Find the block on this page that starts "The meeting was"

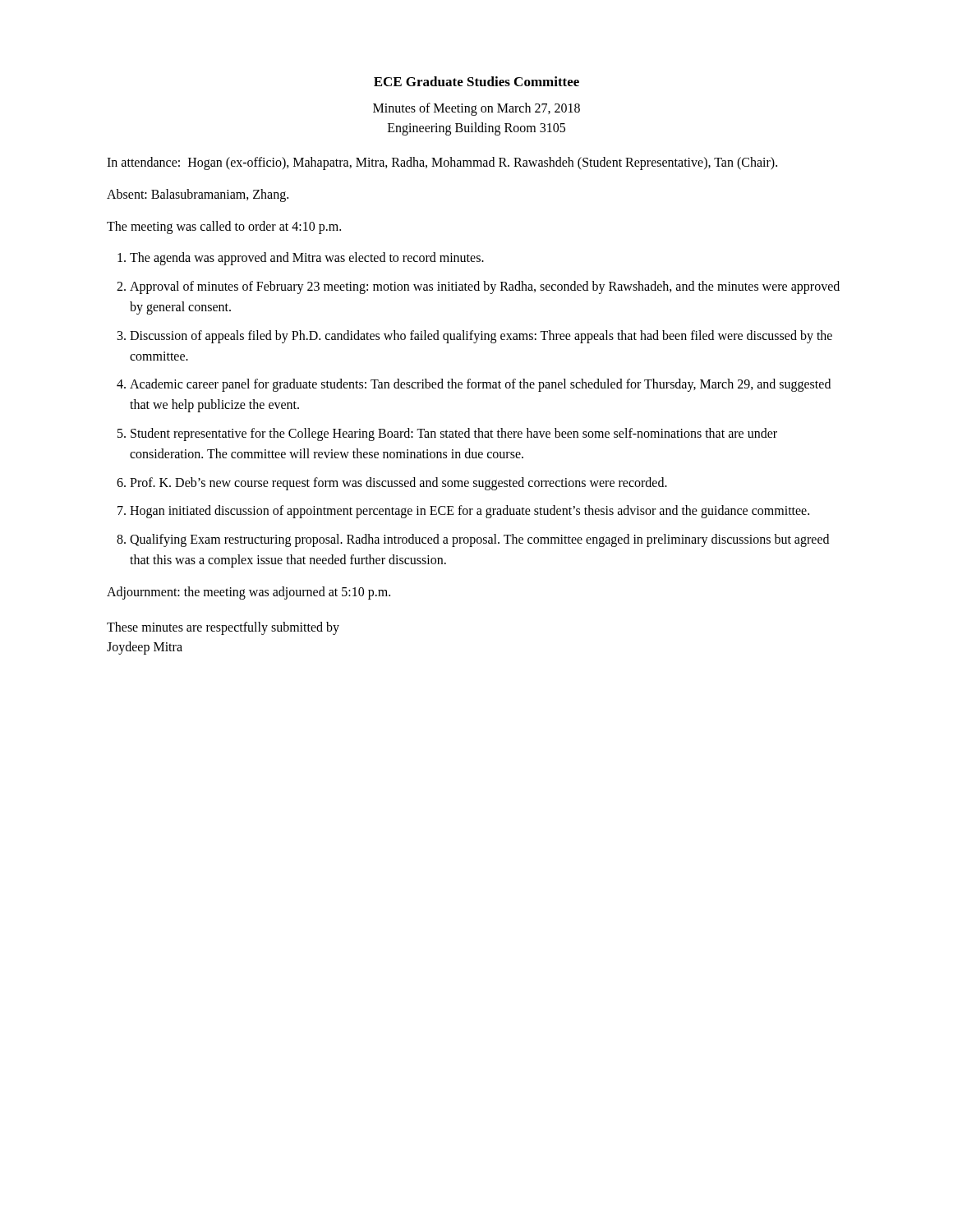[224, 226]
